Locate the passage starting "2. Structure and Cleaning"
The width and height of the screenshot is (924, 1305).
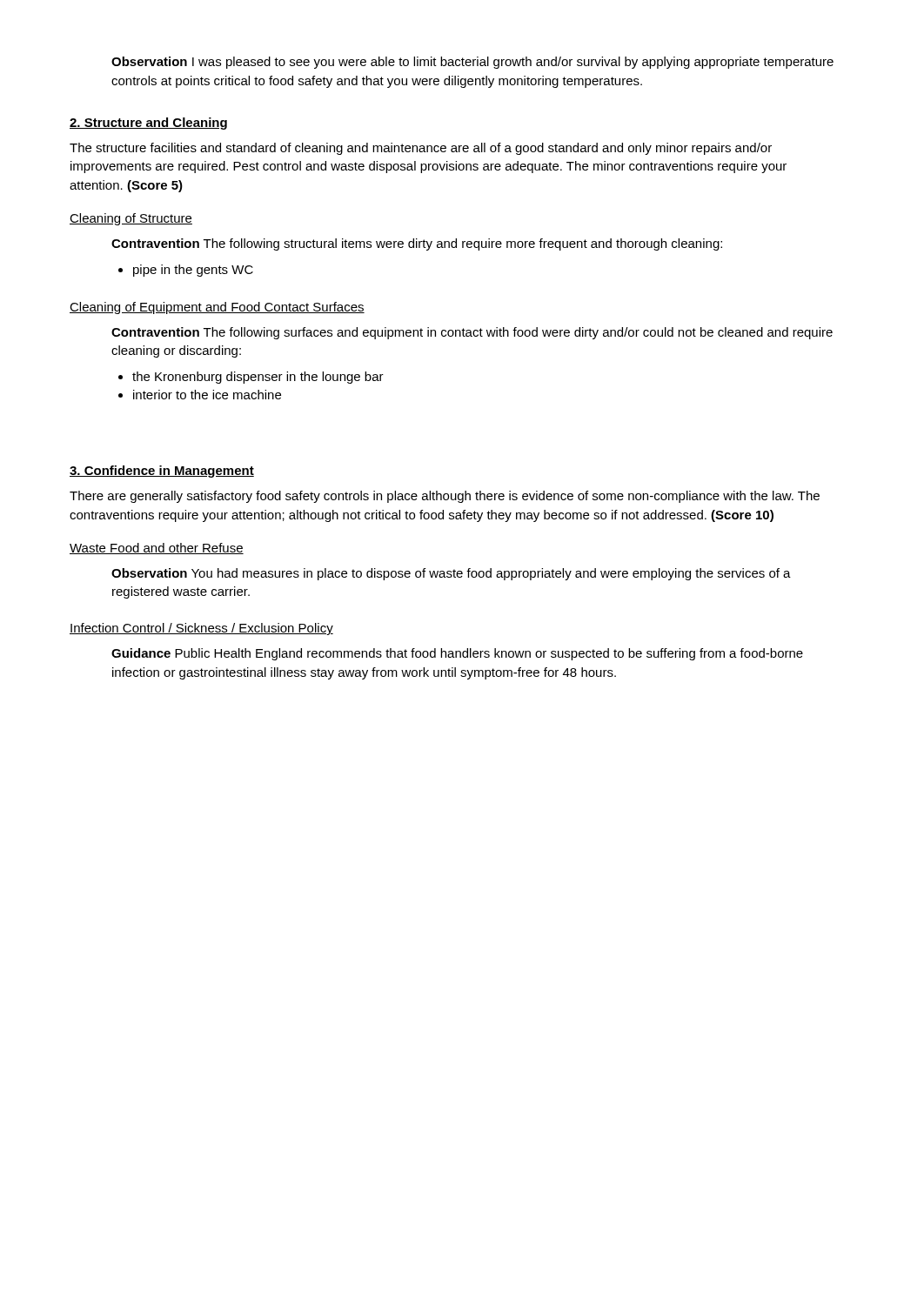(x=149, y=122)
